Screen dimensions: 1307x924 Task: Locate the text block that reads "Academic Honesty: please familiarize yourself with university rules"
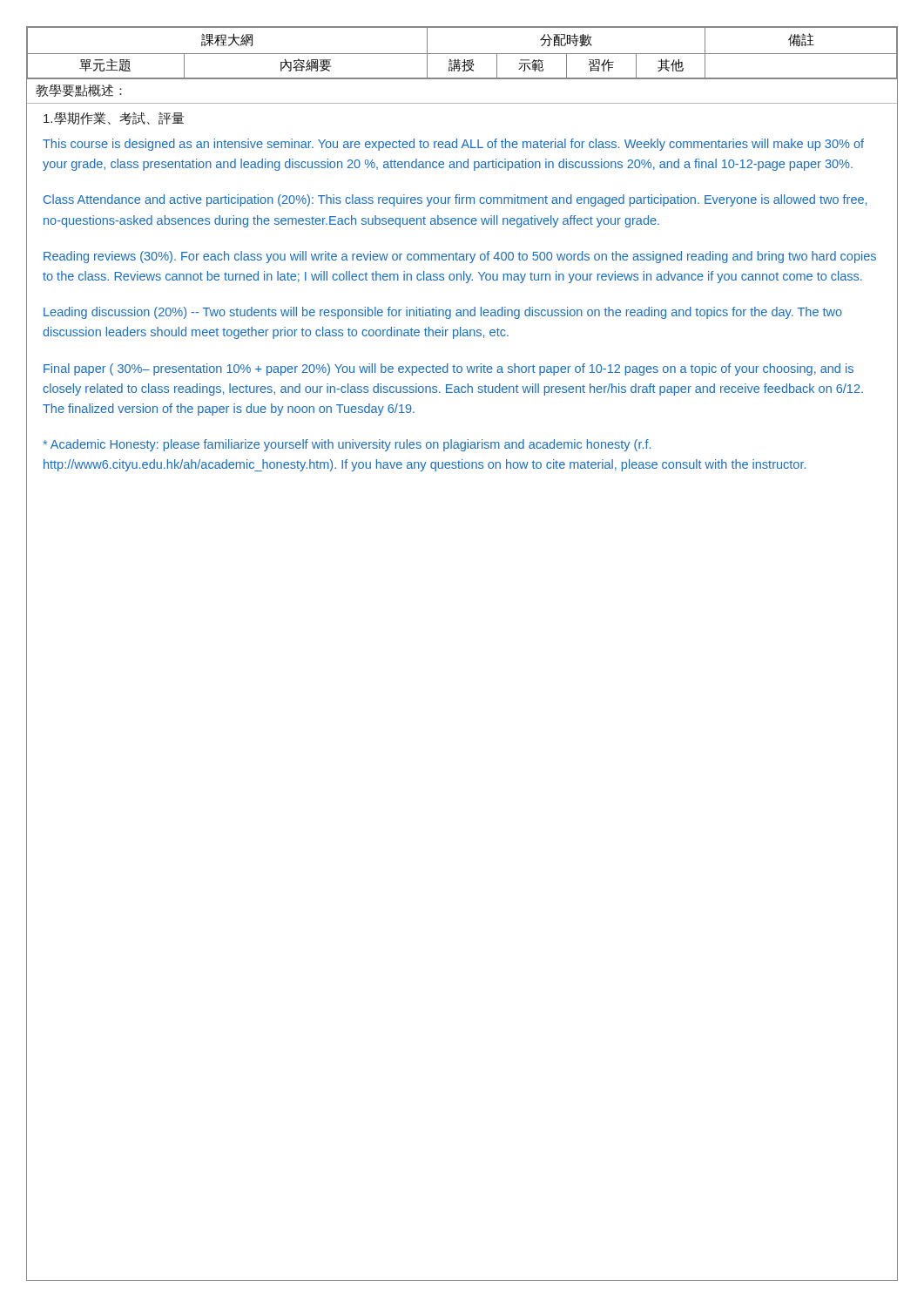(x=425, y=455)
